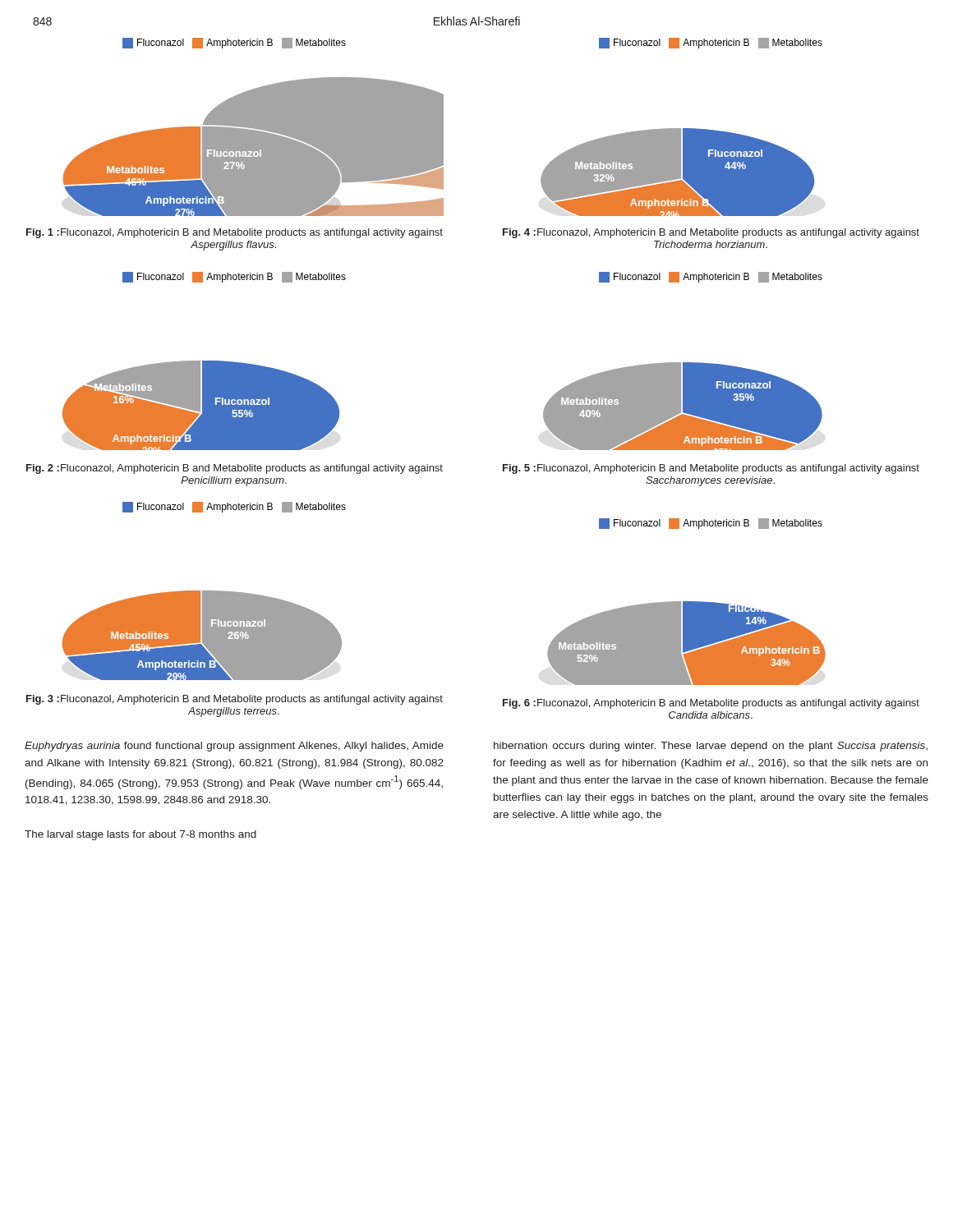Image resolution: width=953 pixels, height=1232 pixels.
Task: Navigate to the text block starting "Fig. 4 :Fluconazol,"
Action: [711, 238]
